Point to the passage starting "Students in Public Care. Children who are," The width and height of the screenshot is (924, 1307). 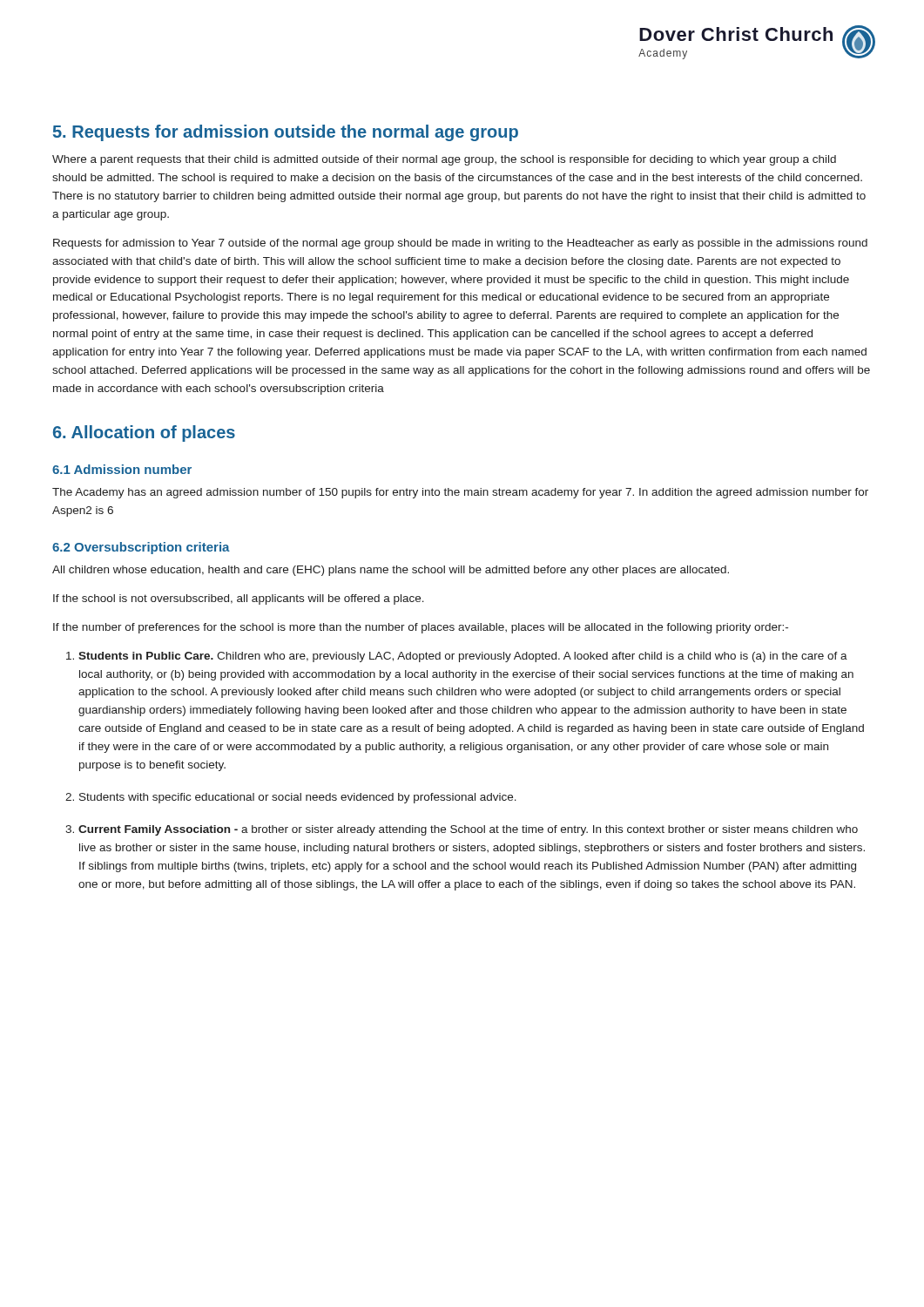(x=472, y=710)
